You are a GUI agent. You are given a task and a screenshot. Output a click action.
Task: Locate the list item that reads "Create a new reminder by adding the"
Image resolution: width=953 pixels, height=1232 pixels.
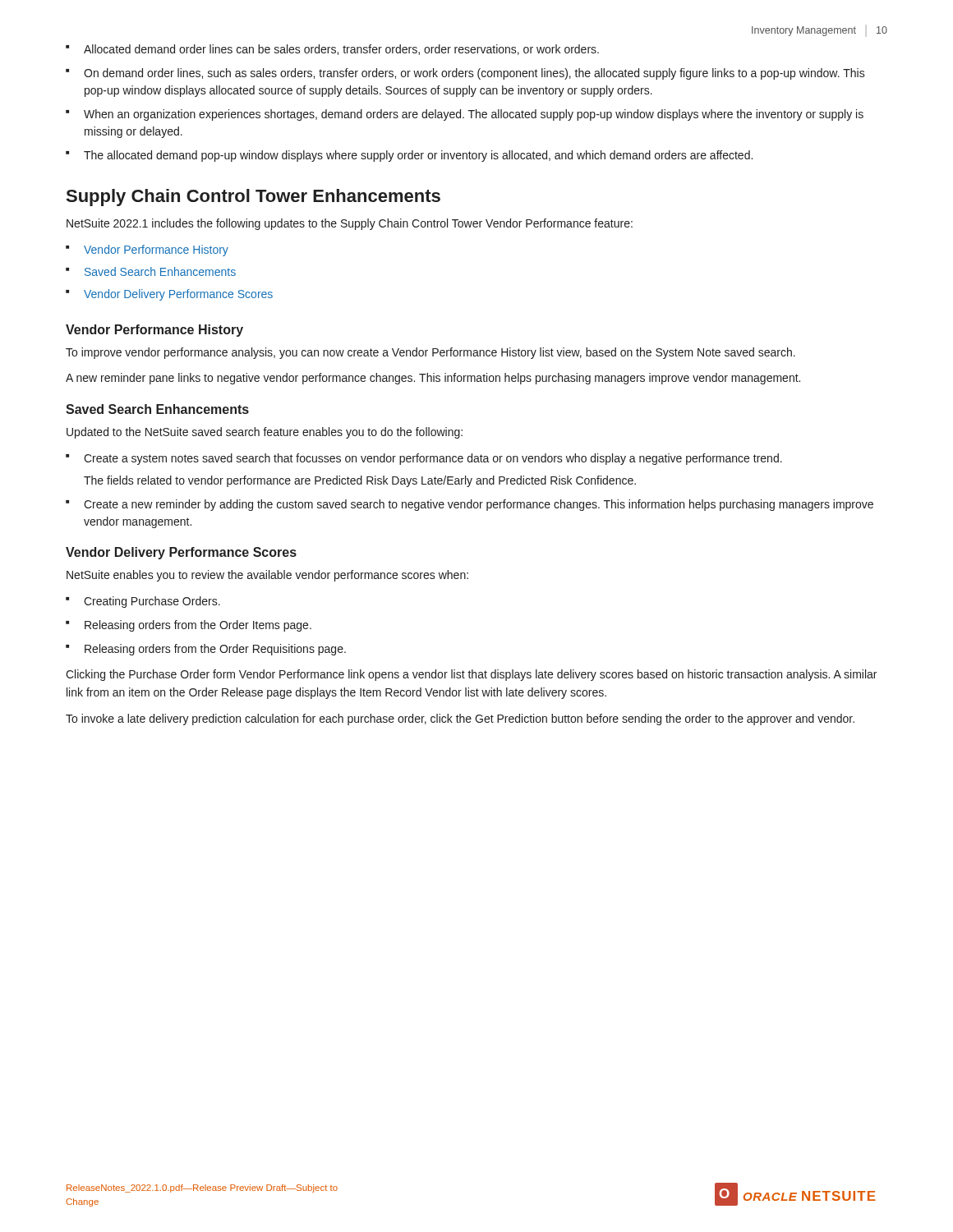pyautogui.click(x=479, y=513)
